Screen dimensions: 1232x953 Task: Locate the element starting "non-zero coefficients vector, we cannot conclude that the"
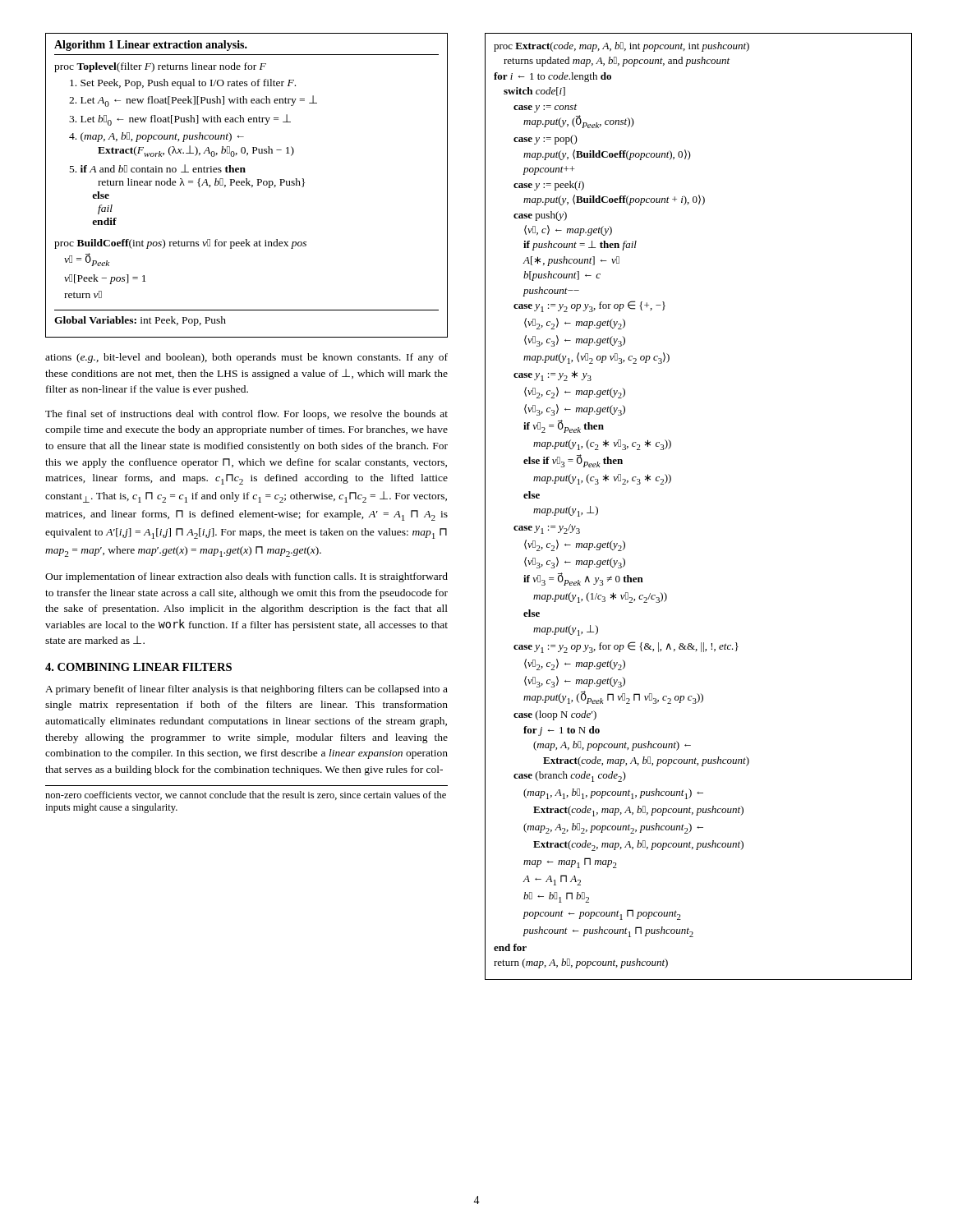[246, 801]
